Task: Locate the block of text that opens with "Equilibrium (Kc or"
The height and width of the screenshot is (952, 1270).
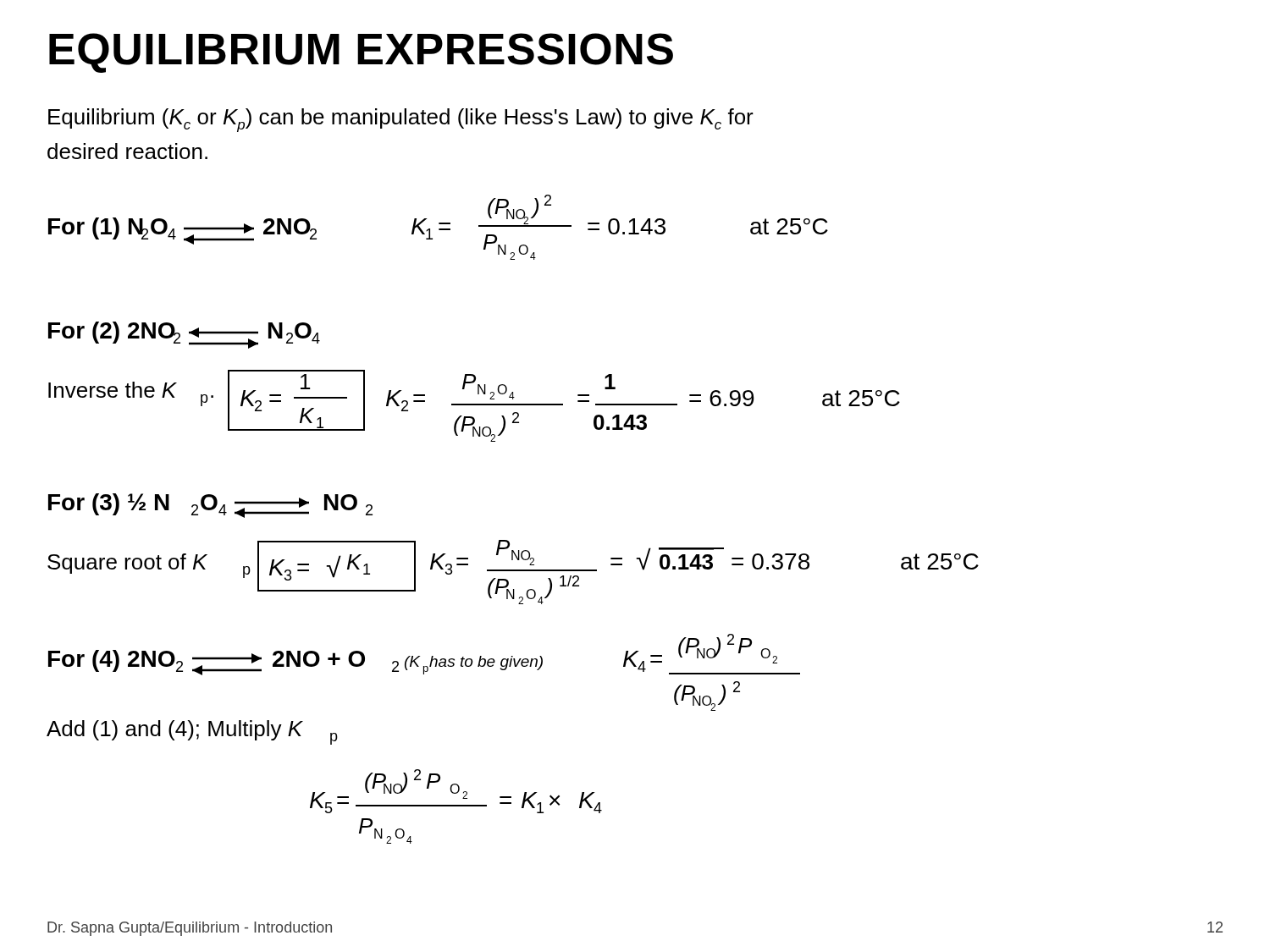Action: coord(400,134)
